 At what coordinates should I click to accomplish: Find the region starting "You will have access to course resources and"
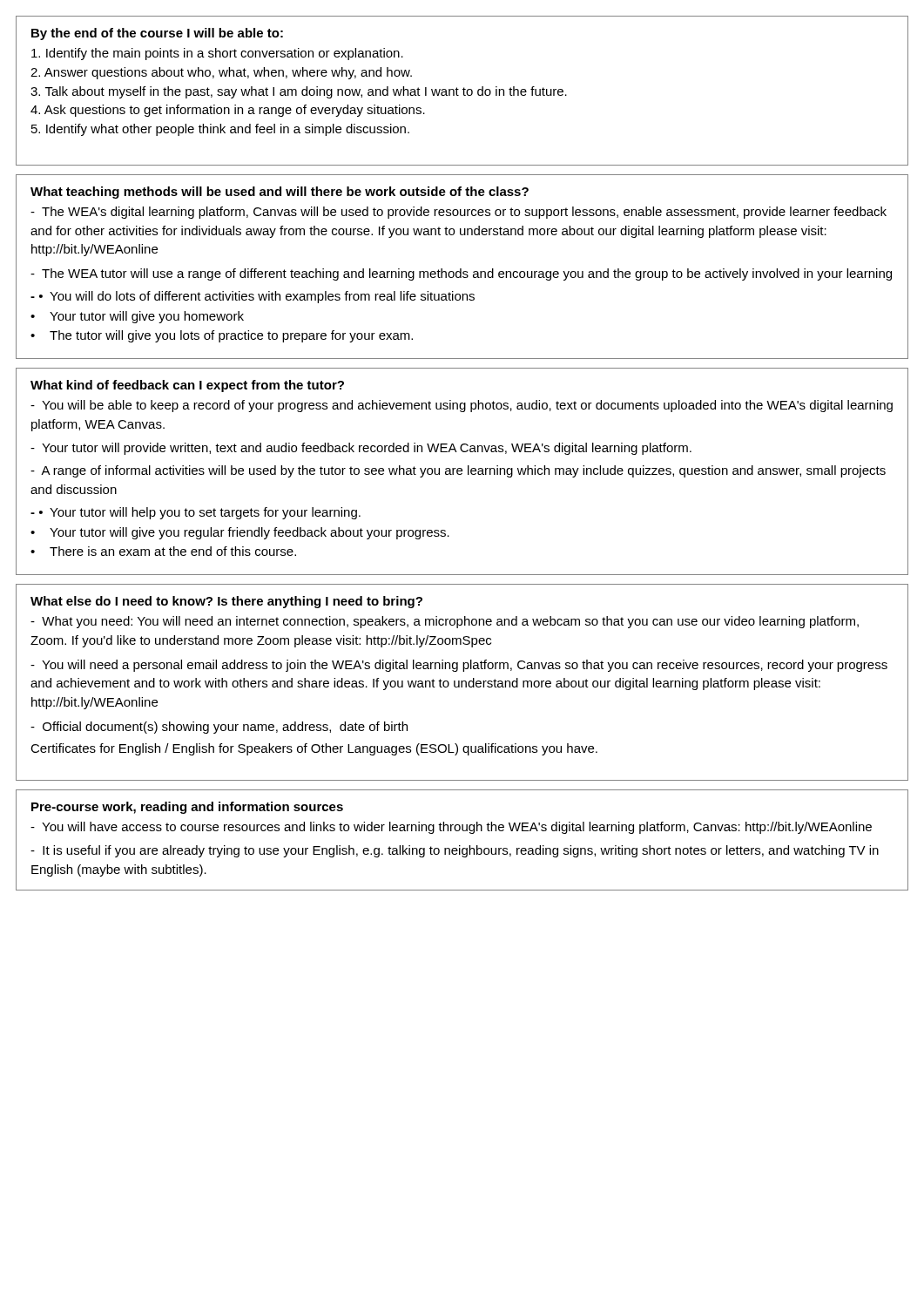pos(451,827)
